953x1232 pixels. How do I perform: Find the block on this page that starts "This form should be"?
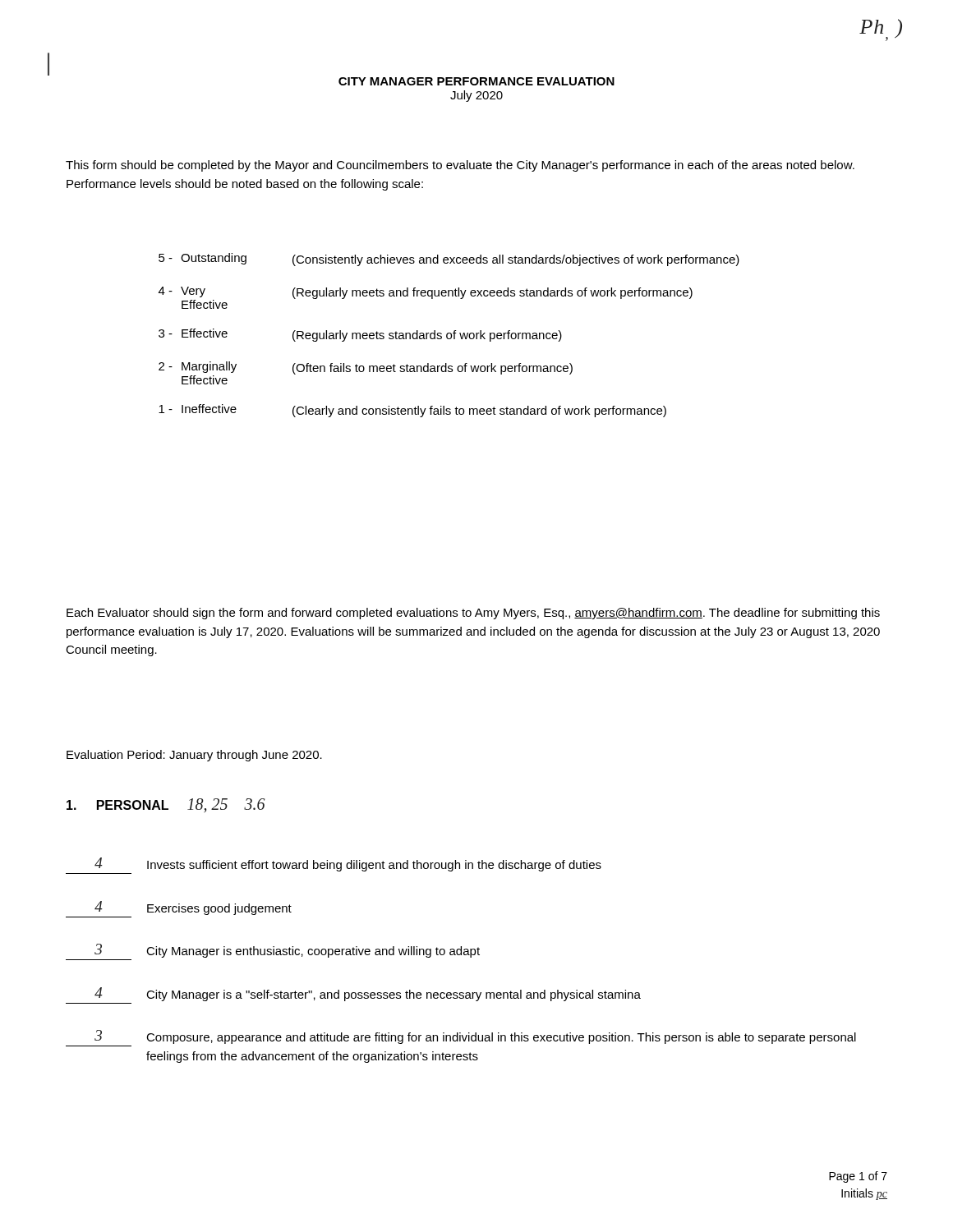460,174
